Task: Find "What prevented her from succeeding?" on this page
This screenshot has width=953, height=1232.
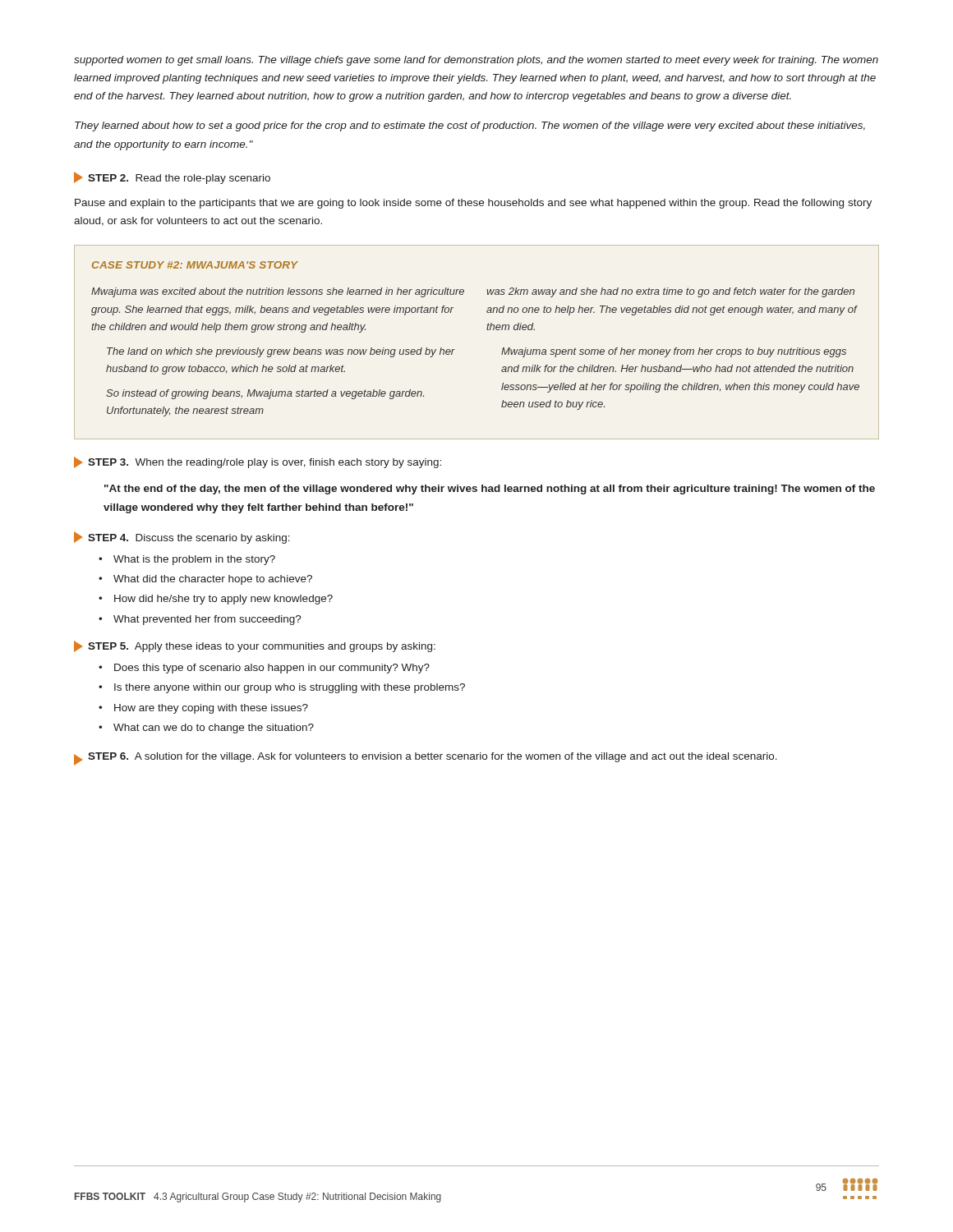Action: (207, 619)
